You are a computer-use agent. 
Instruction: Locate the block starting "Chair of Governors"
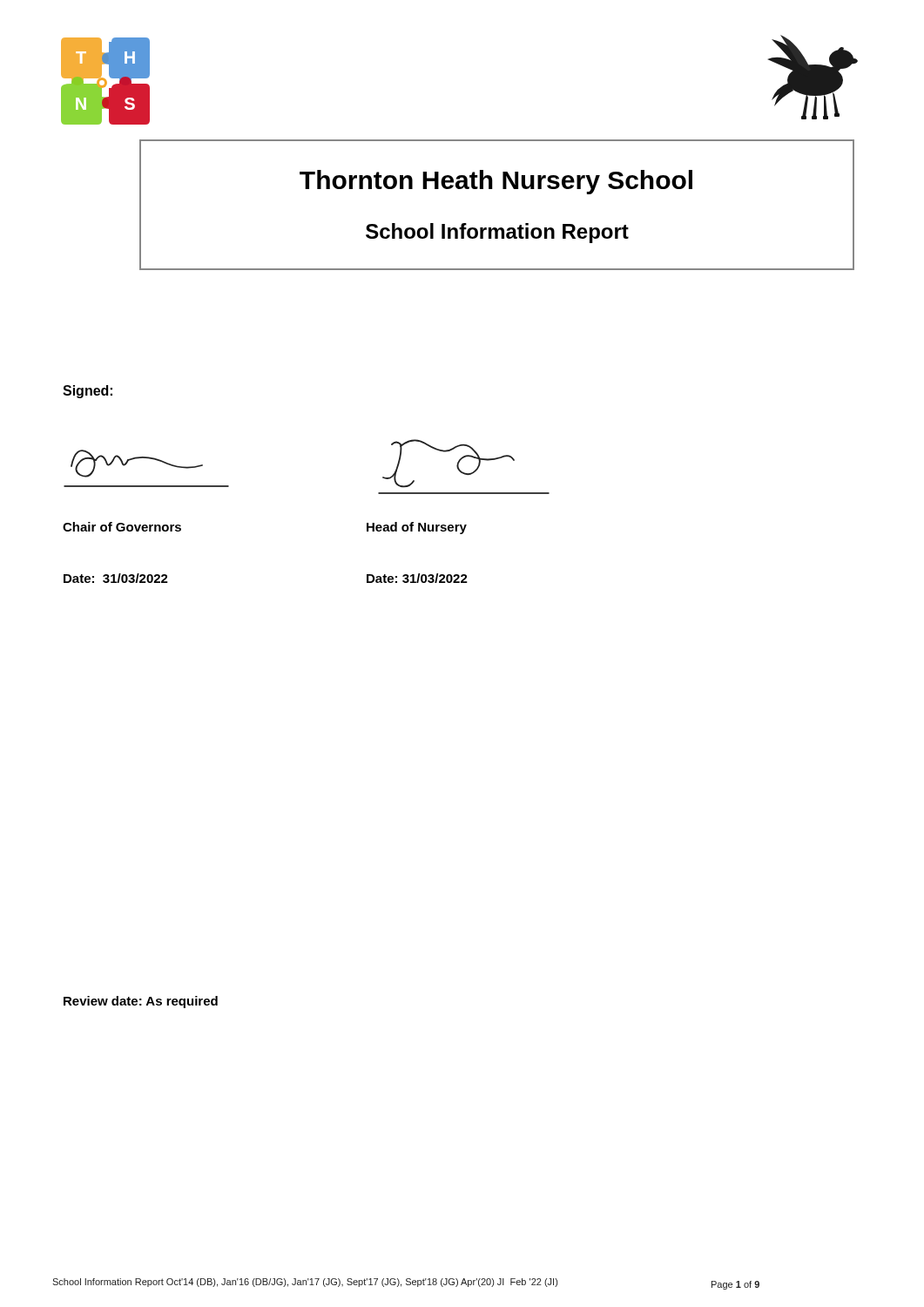pyautogui.click(x=122, y=527)
